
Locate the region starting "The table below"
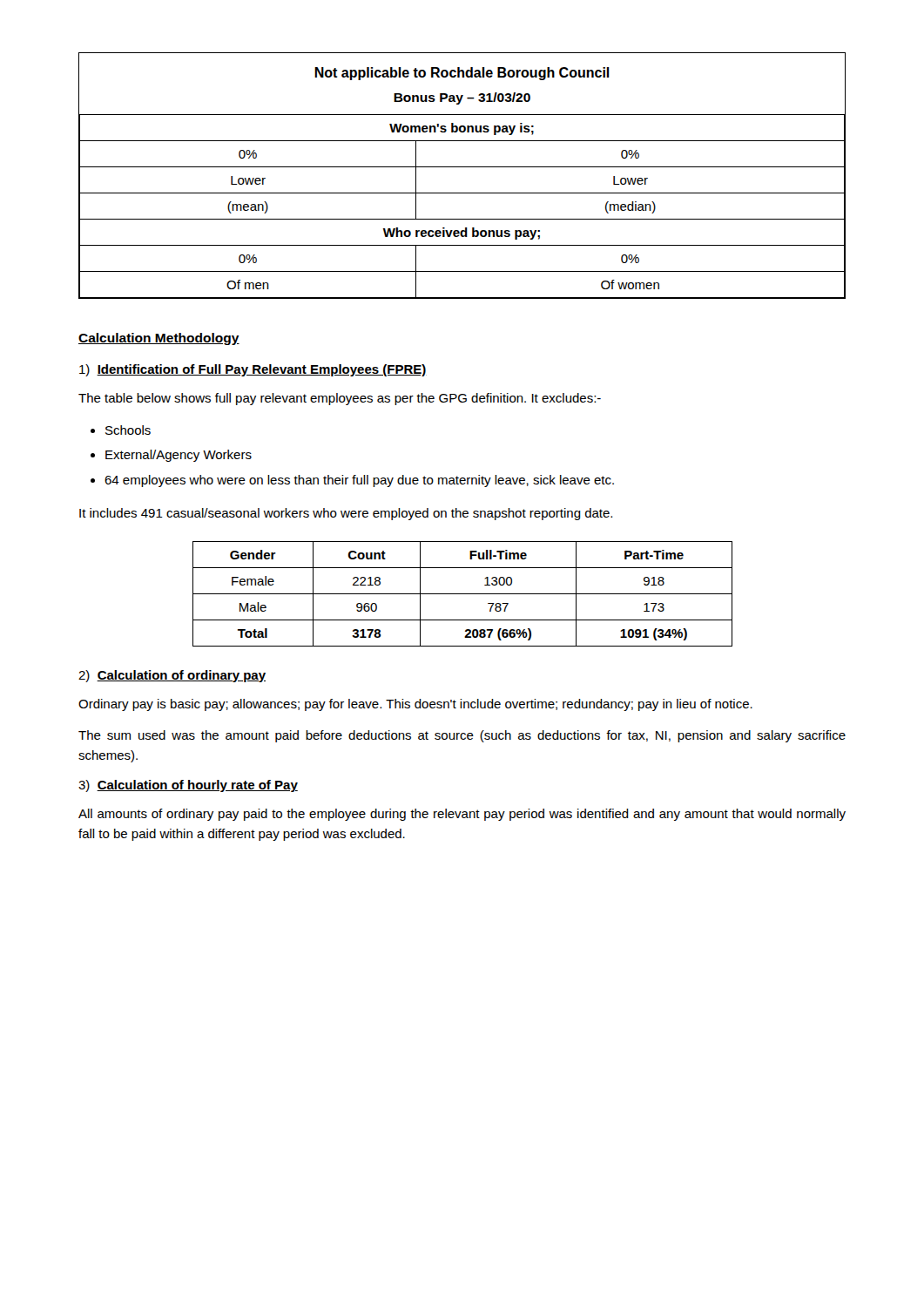click(x=340, y=398)
